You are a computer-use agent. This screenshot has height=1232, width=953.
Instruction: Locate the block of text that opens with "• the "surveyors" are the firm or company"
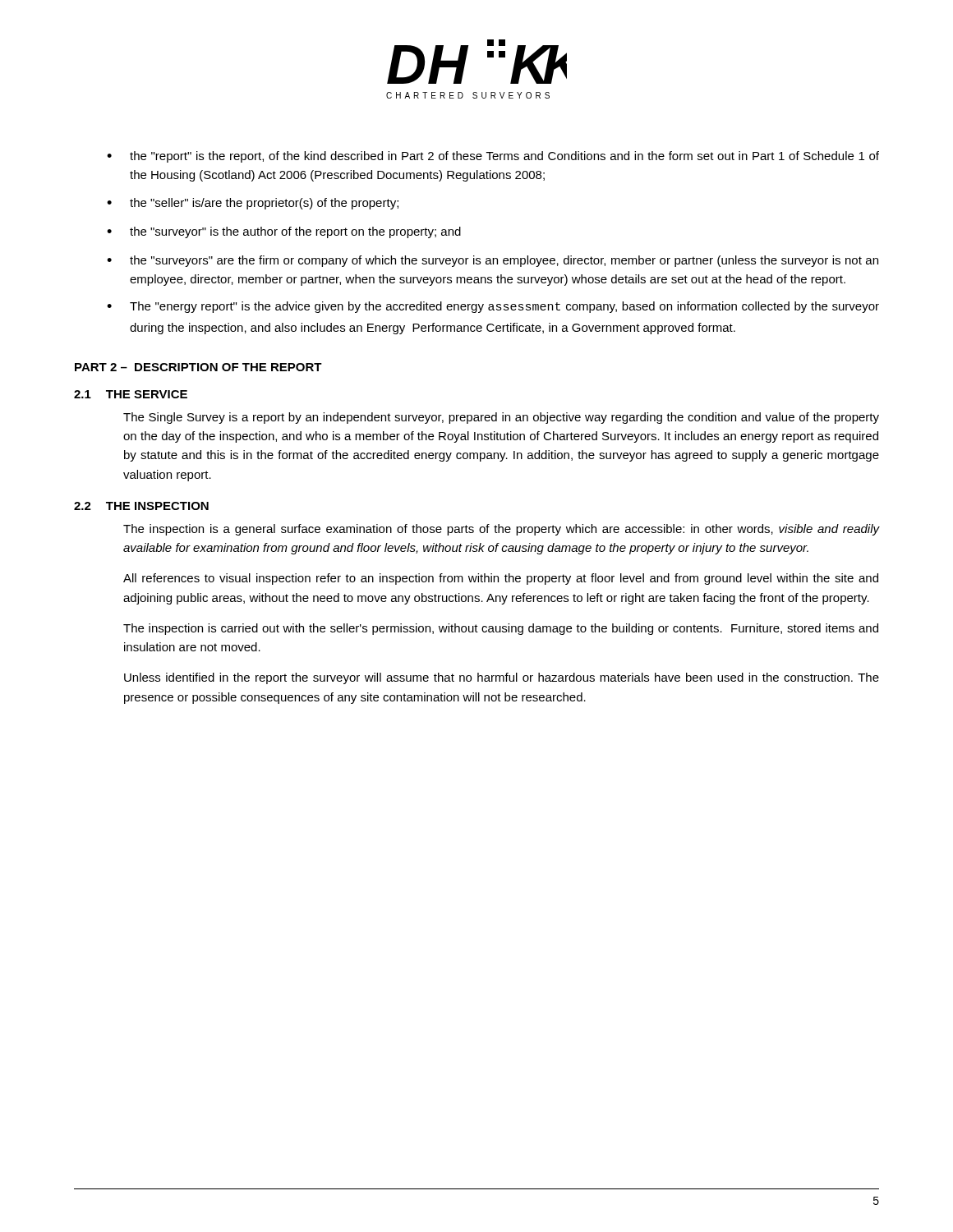[493, 269]
